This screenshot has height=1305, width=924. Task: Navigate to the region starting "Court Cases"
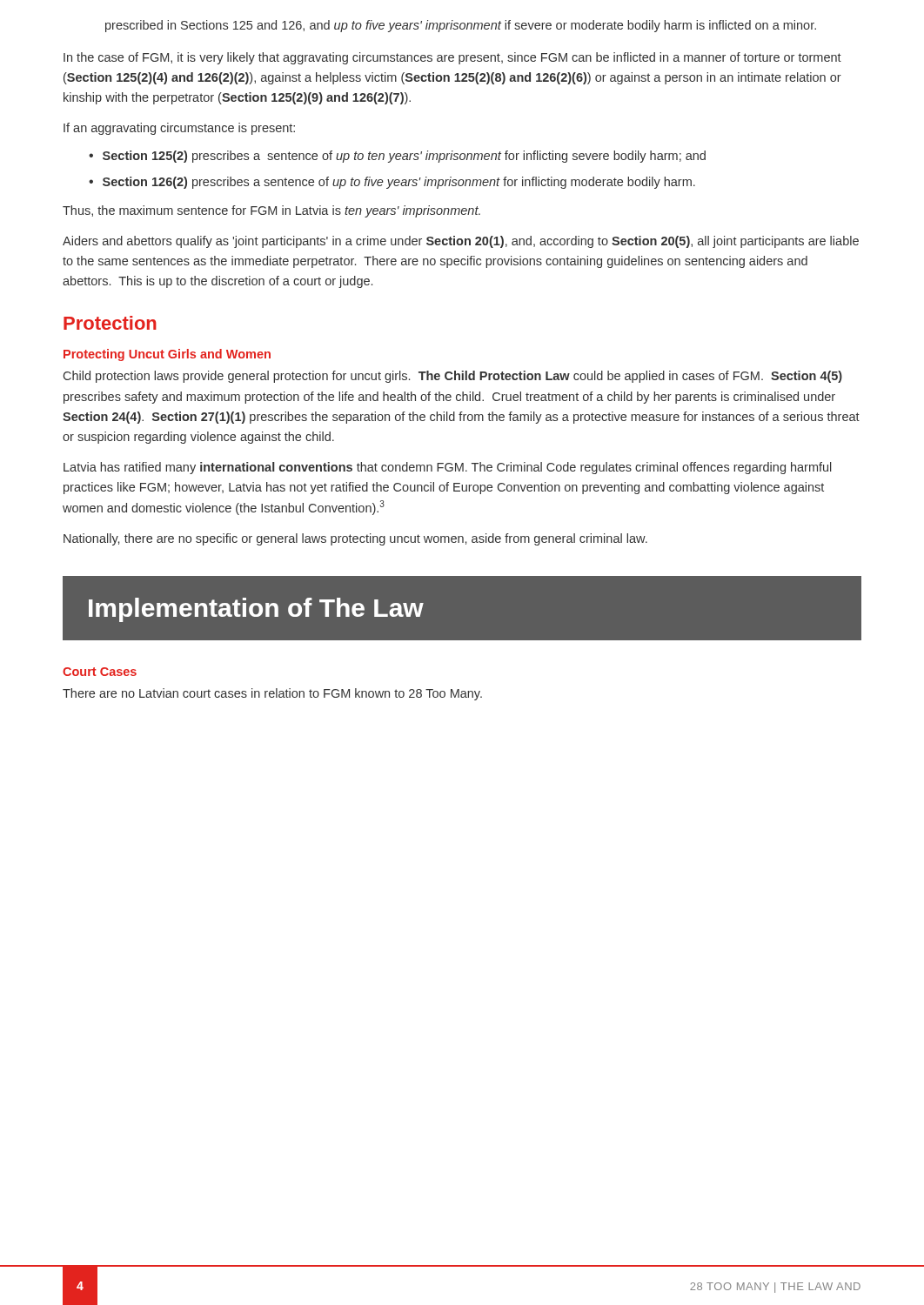100,671
